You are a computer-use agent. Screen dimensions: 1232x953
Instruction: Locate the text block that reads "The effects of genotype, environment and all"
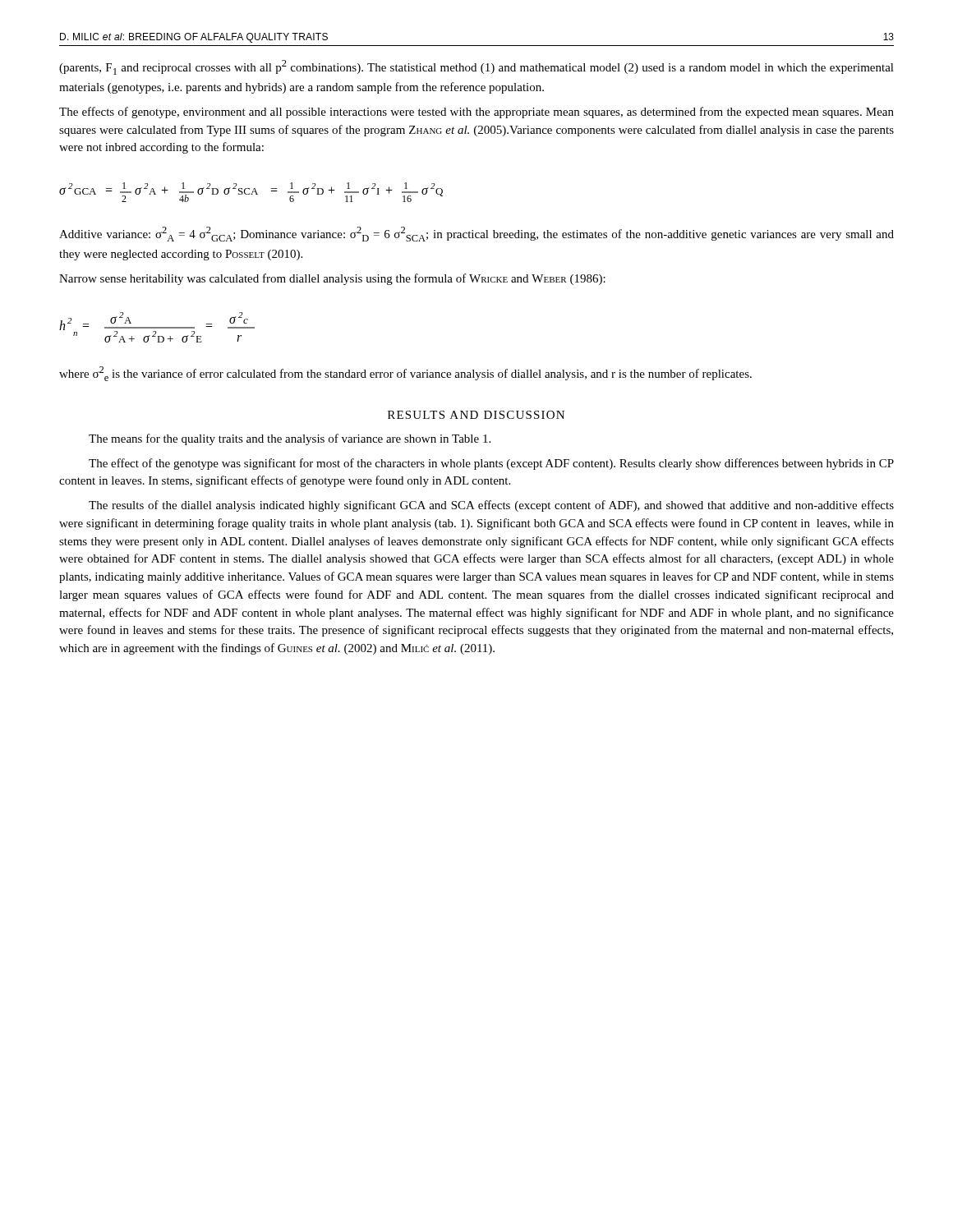click(x=476, y=130)
